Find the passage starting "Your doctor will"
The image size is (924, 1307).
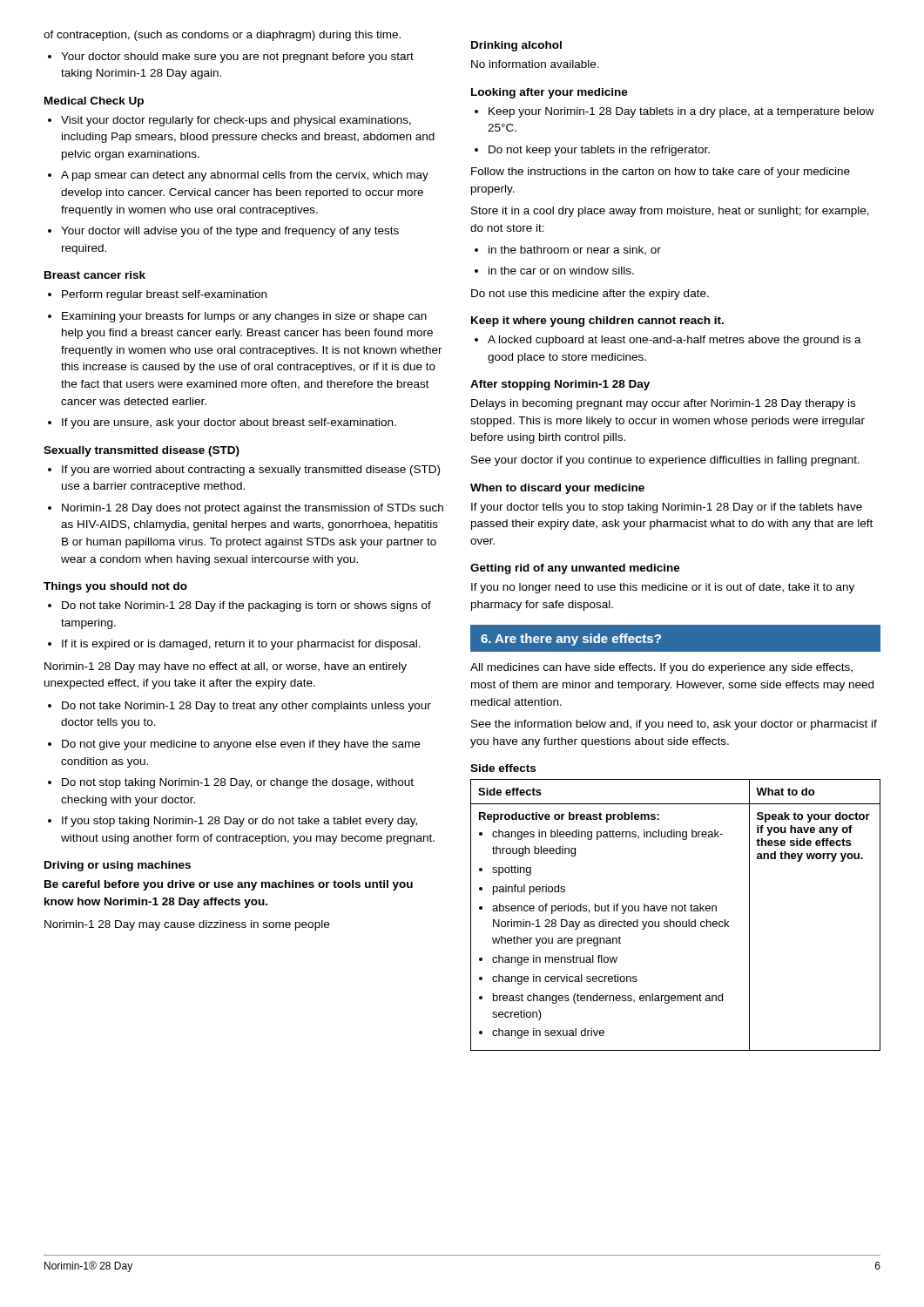(x=230, y=239)
